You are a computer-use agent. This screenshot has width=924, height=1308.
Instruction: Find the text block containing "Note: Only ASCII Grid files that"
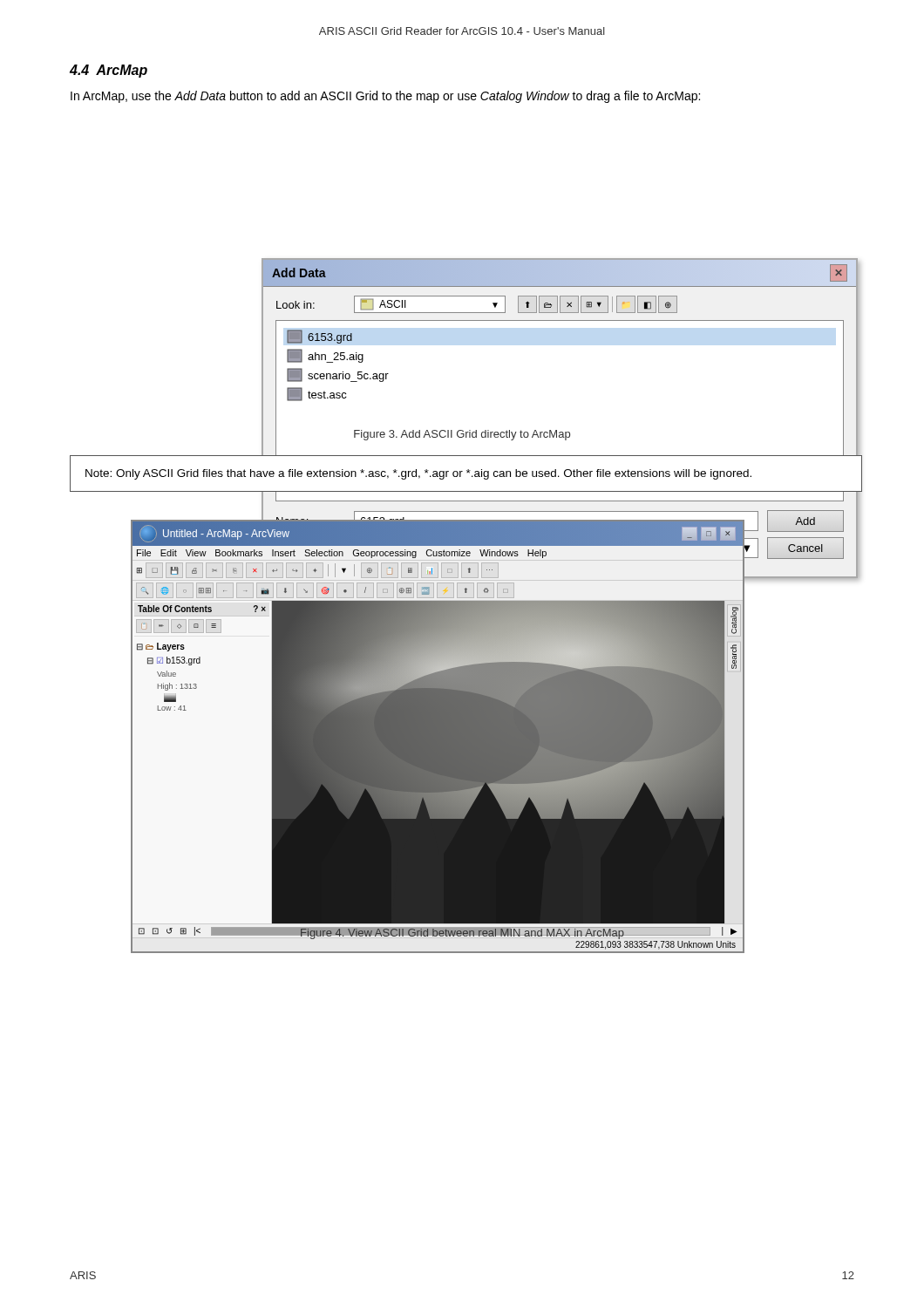(418, 473)
